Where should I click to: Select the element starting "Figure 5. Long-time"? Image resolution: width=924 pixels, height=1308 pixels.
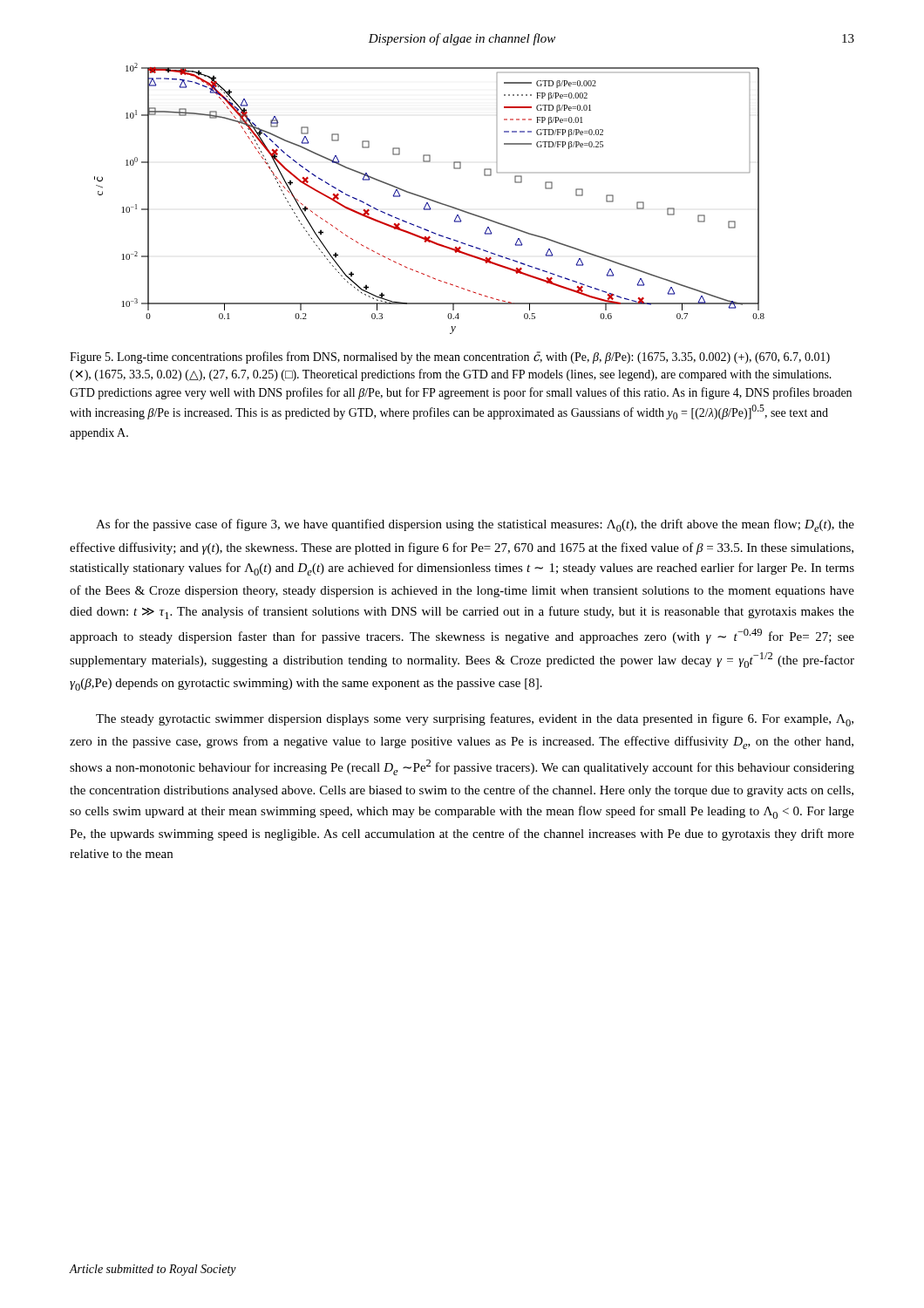tap(461, 395)
